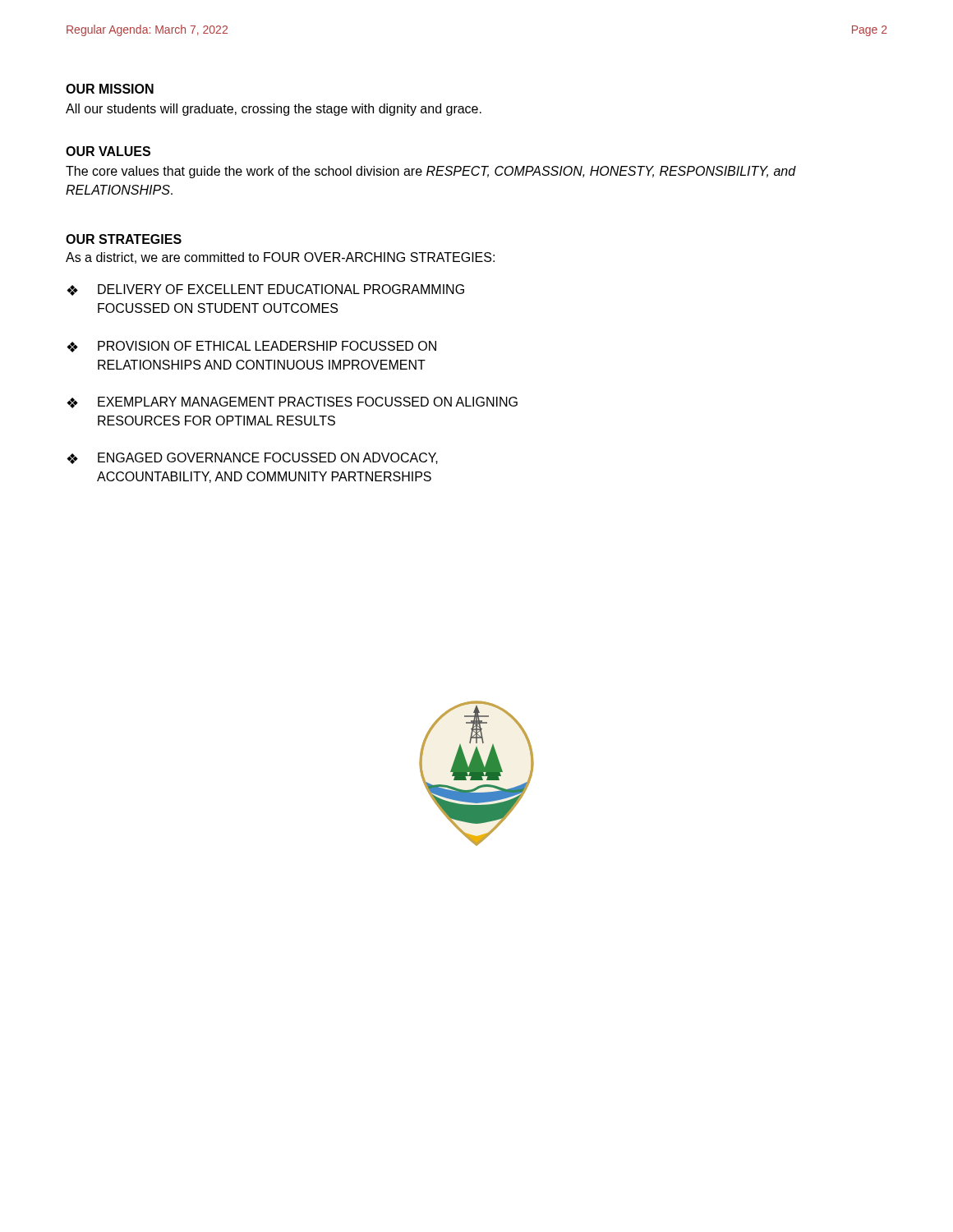Screen dimensions: 1232x953
Task: Locate the logo
Action: point(476,774)
